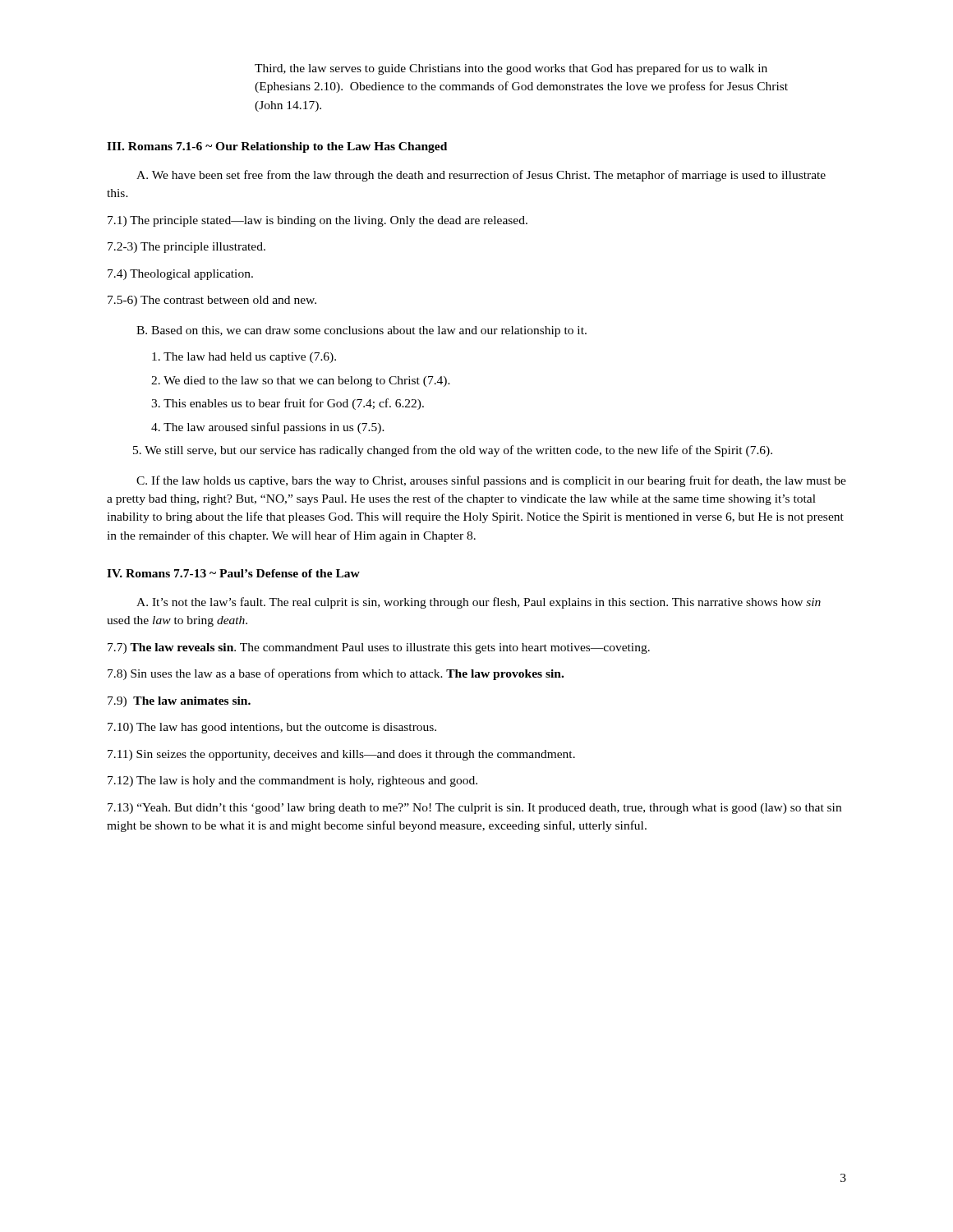
Task: Select the list item with the text "The law had held"
Action: [244, 356]
